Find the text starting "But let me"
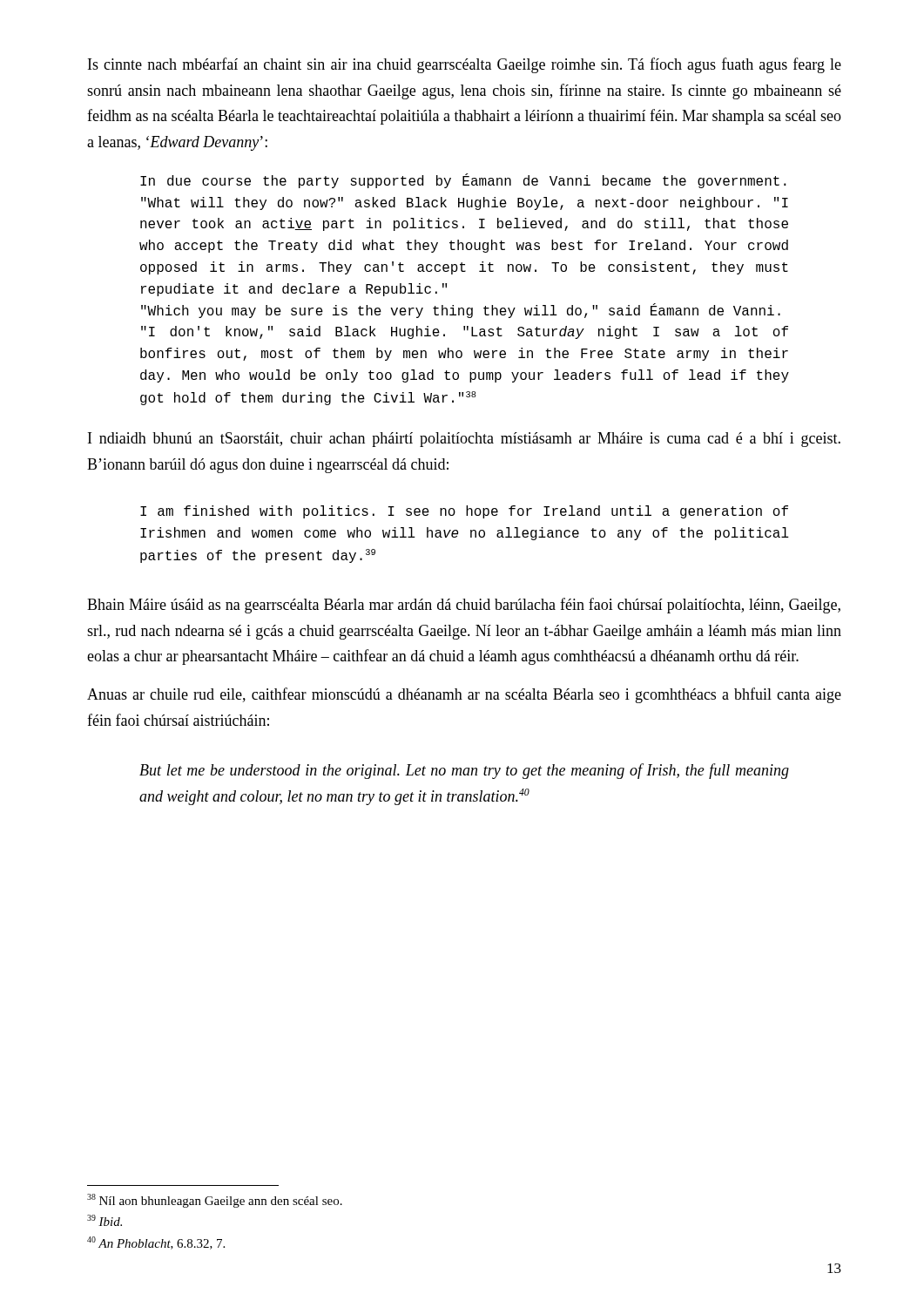Image resolution: width=924 pixels, height=1307 pixels. [x=464, y=783]
